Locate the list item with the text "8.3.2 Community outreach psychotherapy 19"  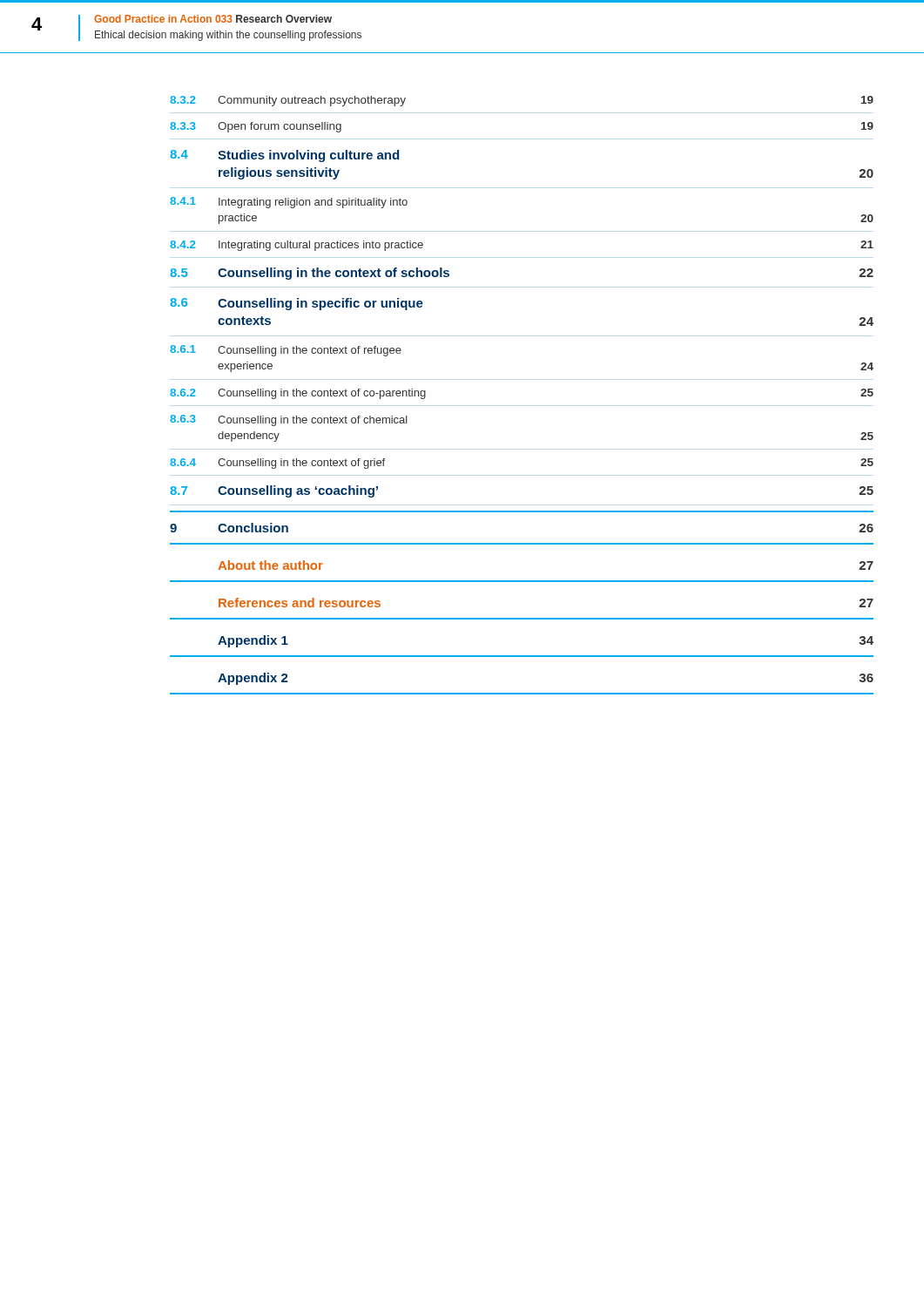click(183, 101)
